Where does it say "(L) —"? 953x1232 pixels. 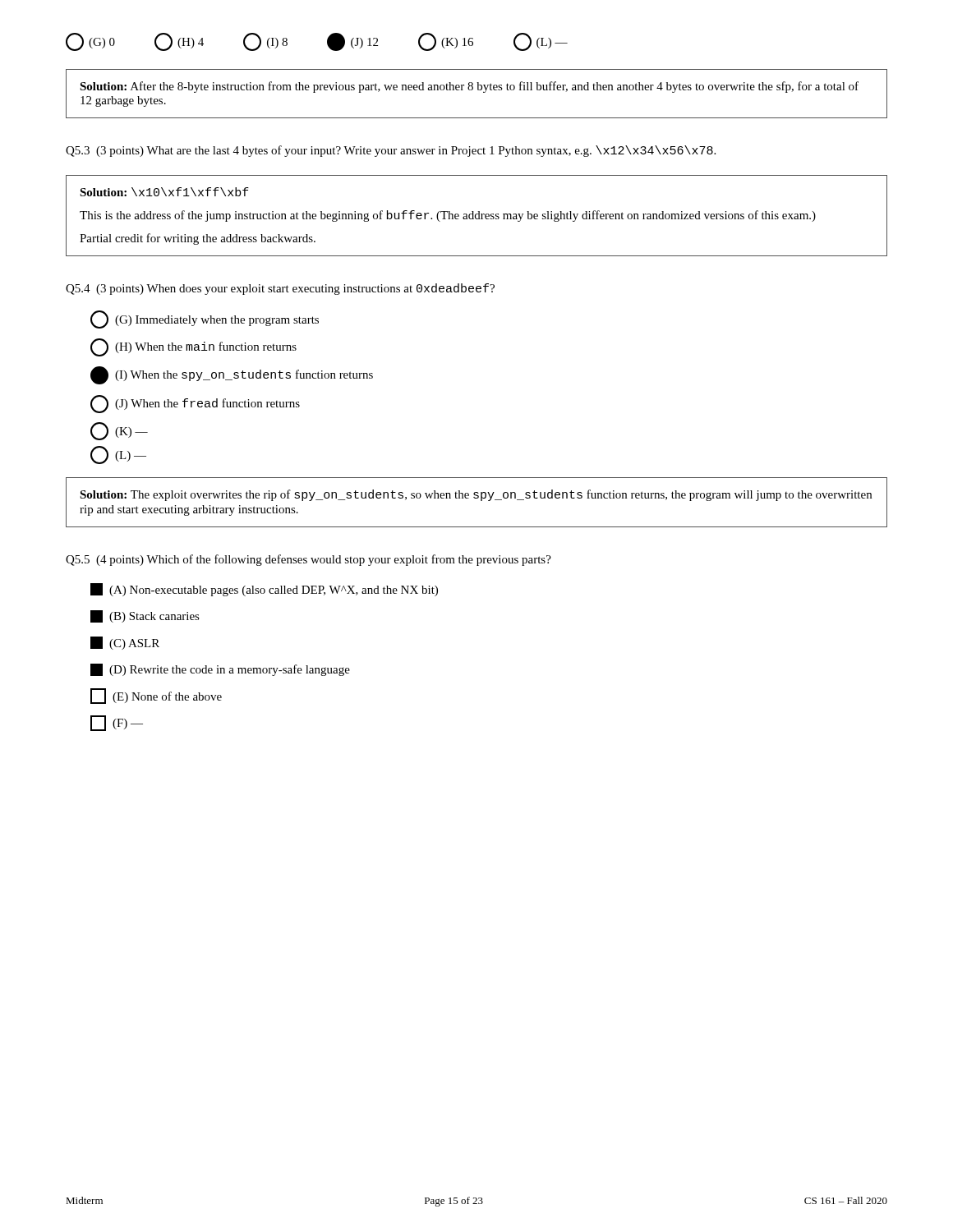click(x=118, y=455)
